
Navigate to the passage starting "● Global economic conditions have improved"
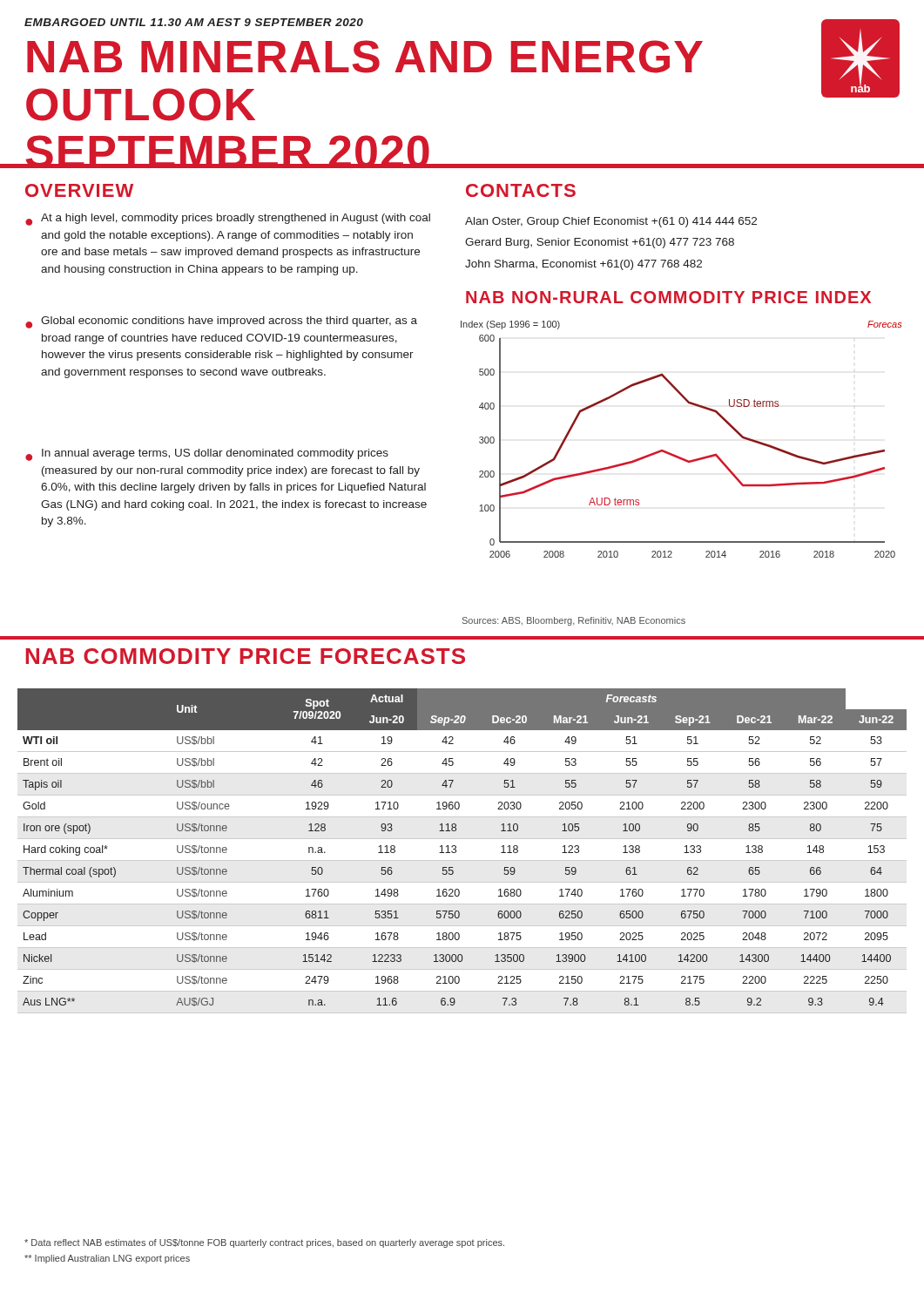point(228,346)
